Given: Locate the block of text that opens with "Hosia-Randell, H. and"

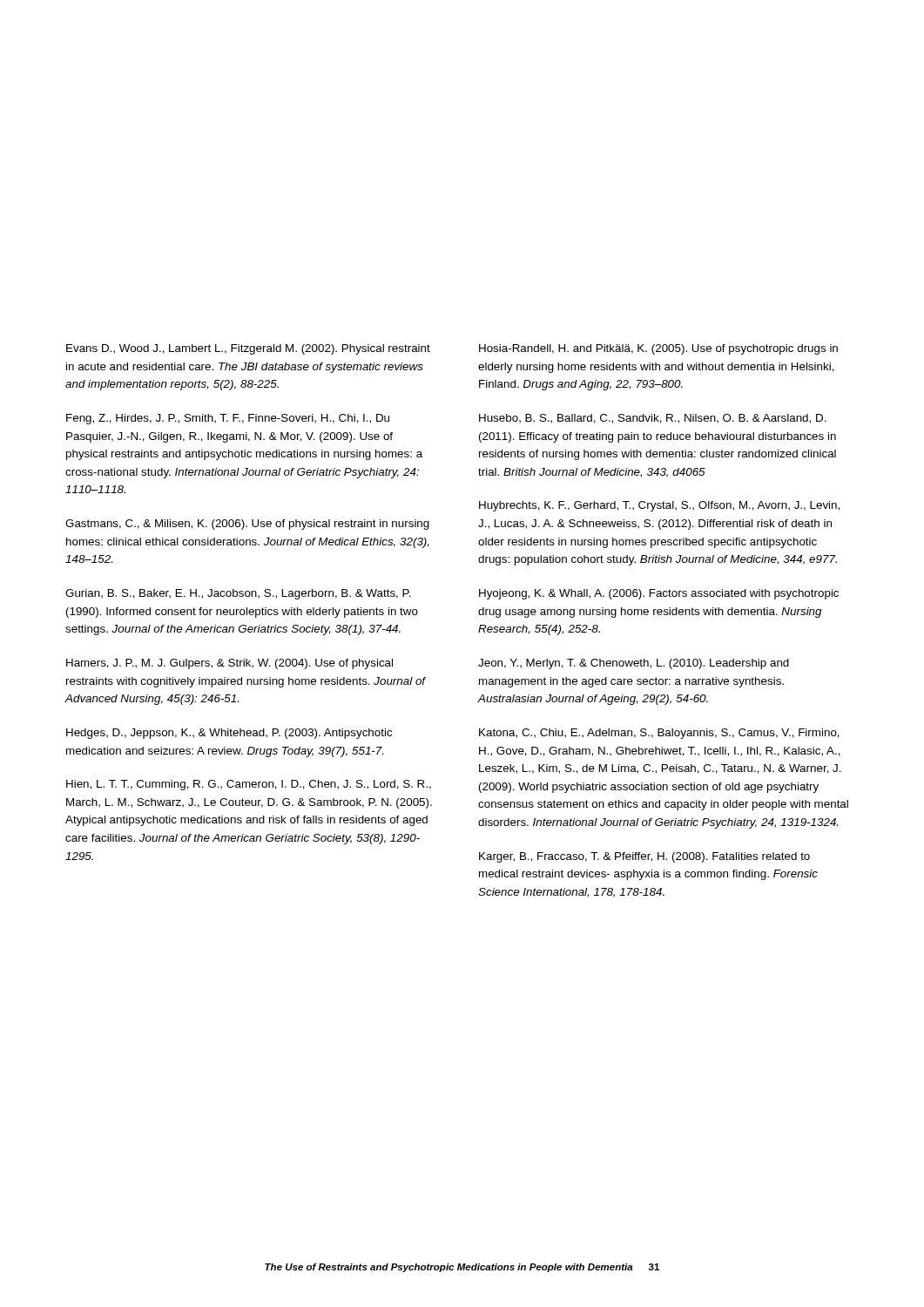Looking at the screenshot, I should pyautogui.click(x=658, y=366).
